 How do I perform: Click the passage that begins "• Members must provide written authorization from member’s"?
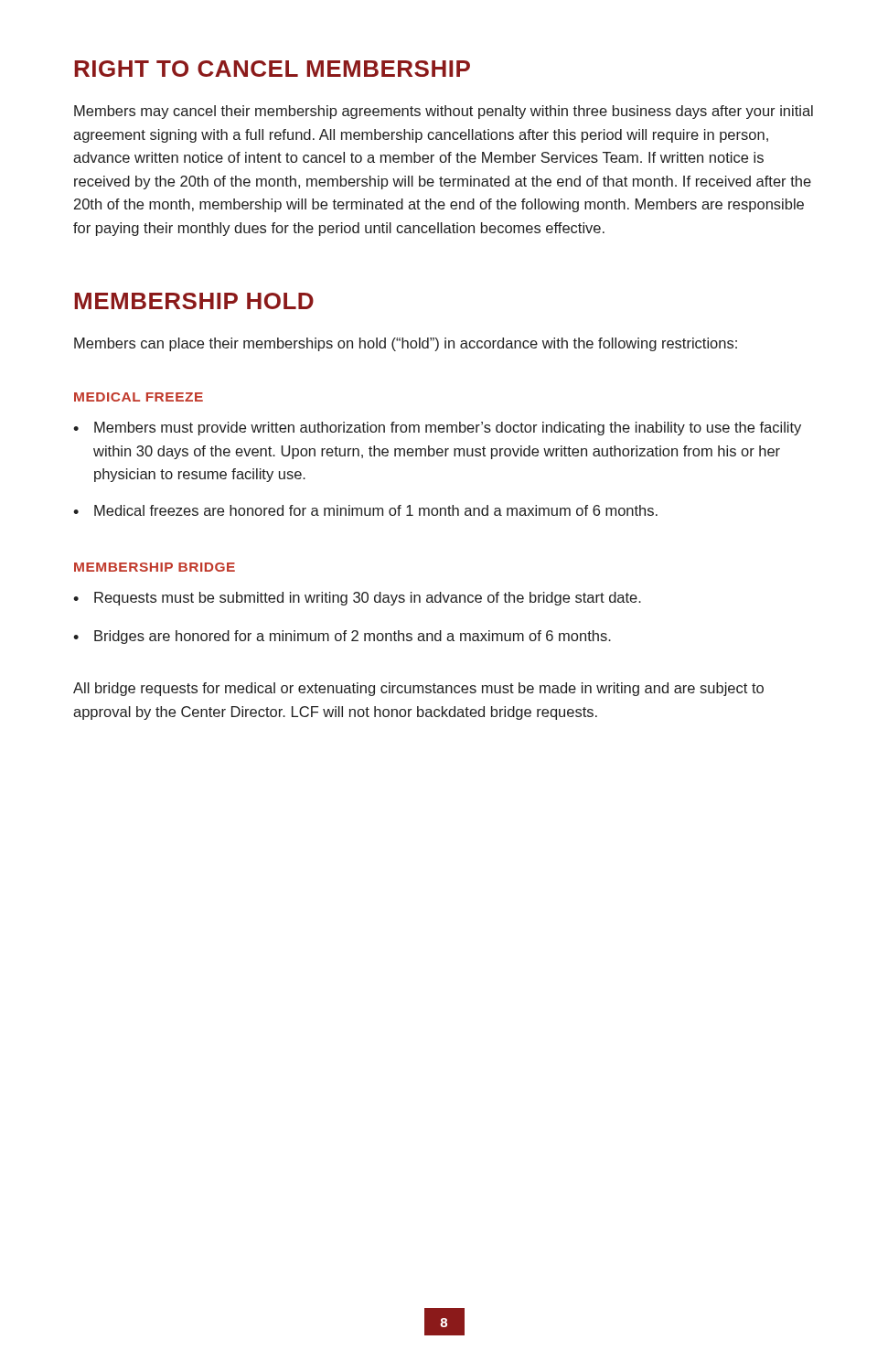[x=444, y=451]
